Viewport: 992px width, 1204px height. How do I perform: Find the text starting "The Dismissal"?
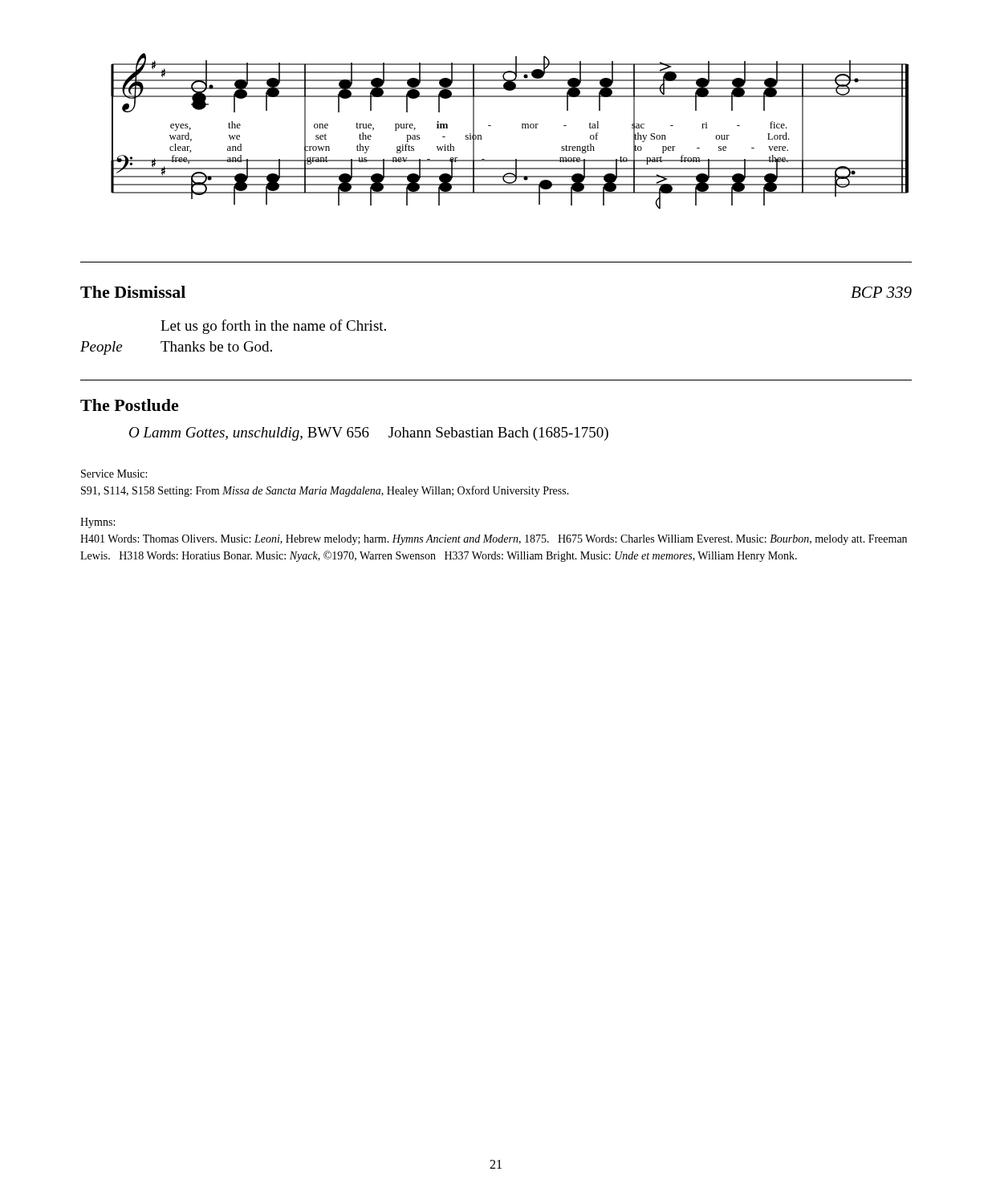tap(133, 292)
